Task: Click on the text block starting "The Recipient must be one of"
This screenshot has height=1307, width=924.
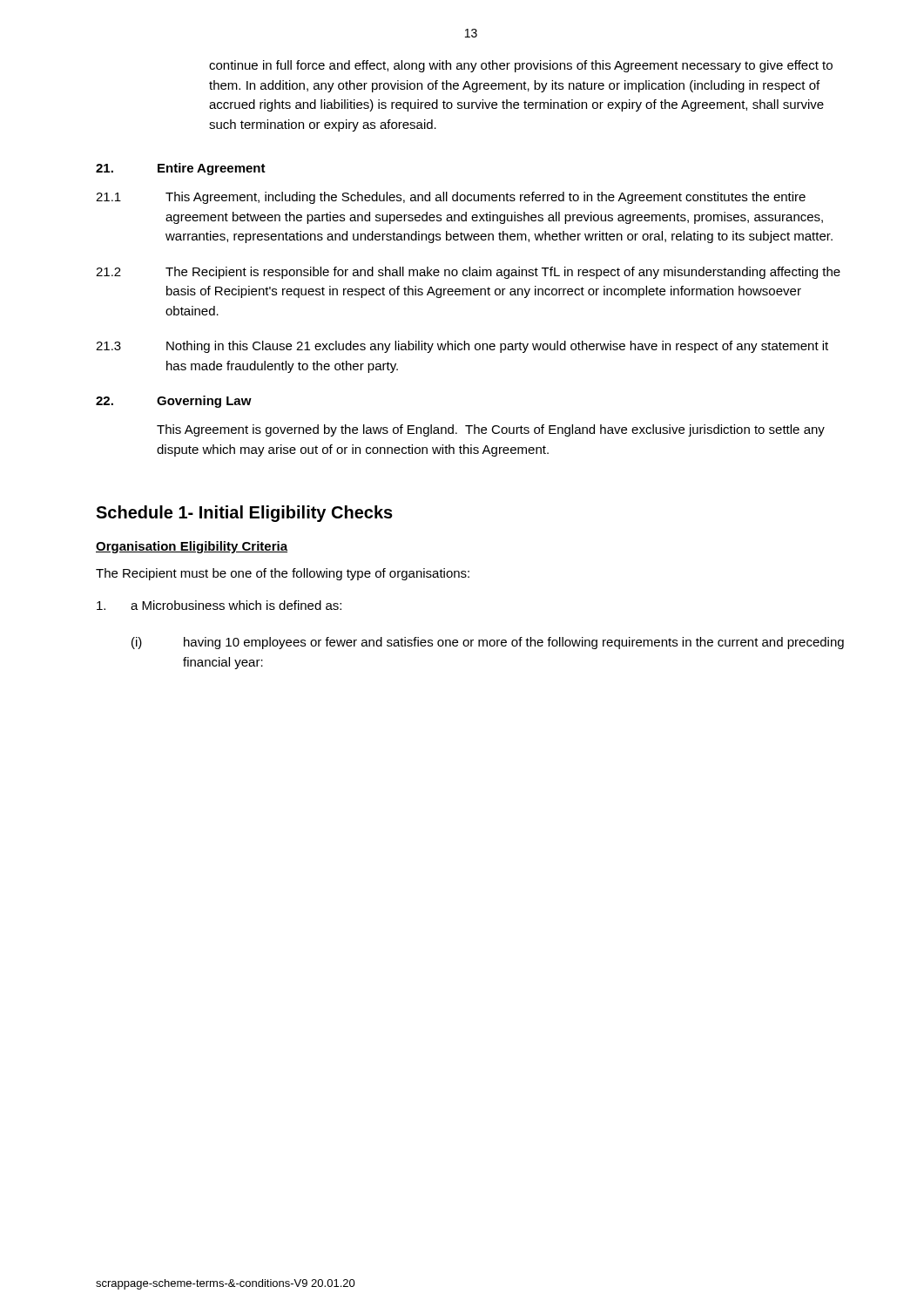Action: tap(283, 573)
